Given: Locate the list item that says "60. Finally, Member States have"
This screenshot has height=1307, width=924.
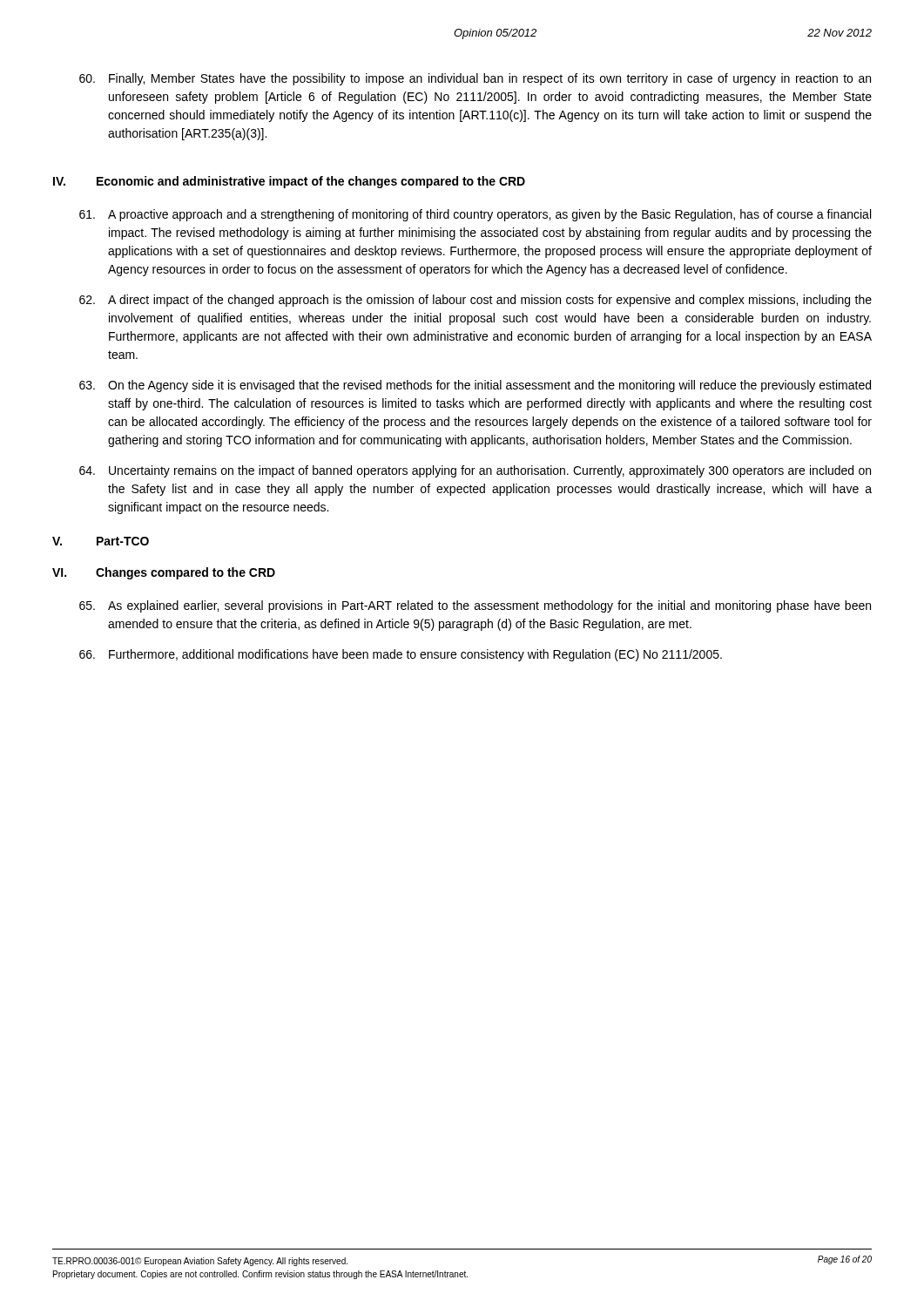Looking at the screenshot, I should (462, 106).
